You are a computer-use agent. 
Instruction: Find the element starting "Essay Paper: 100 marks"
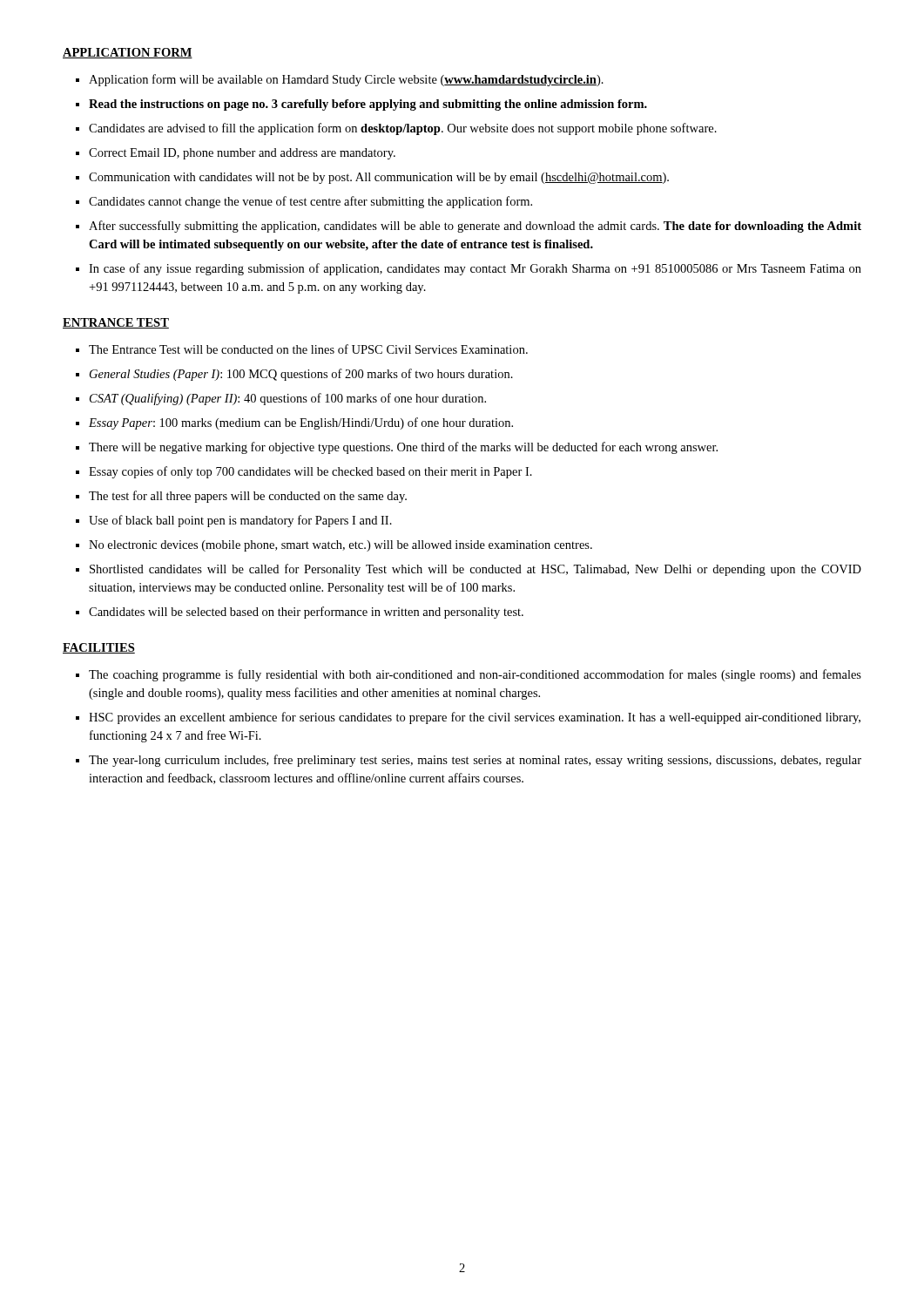(475, 423)
